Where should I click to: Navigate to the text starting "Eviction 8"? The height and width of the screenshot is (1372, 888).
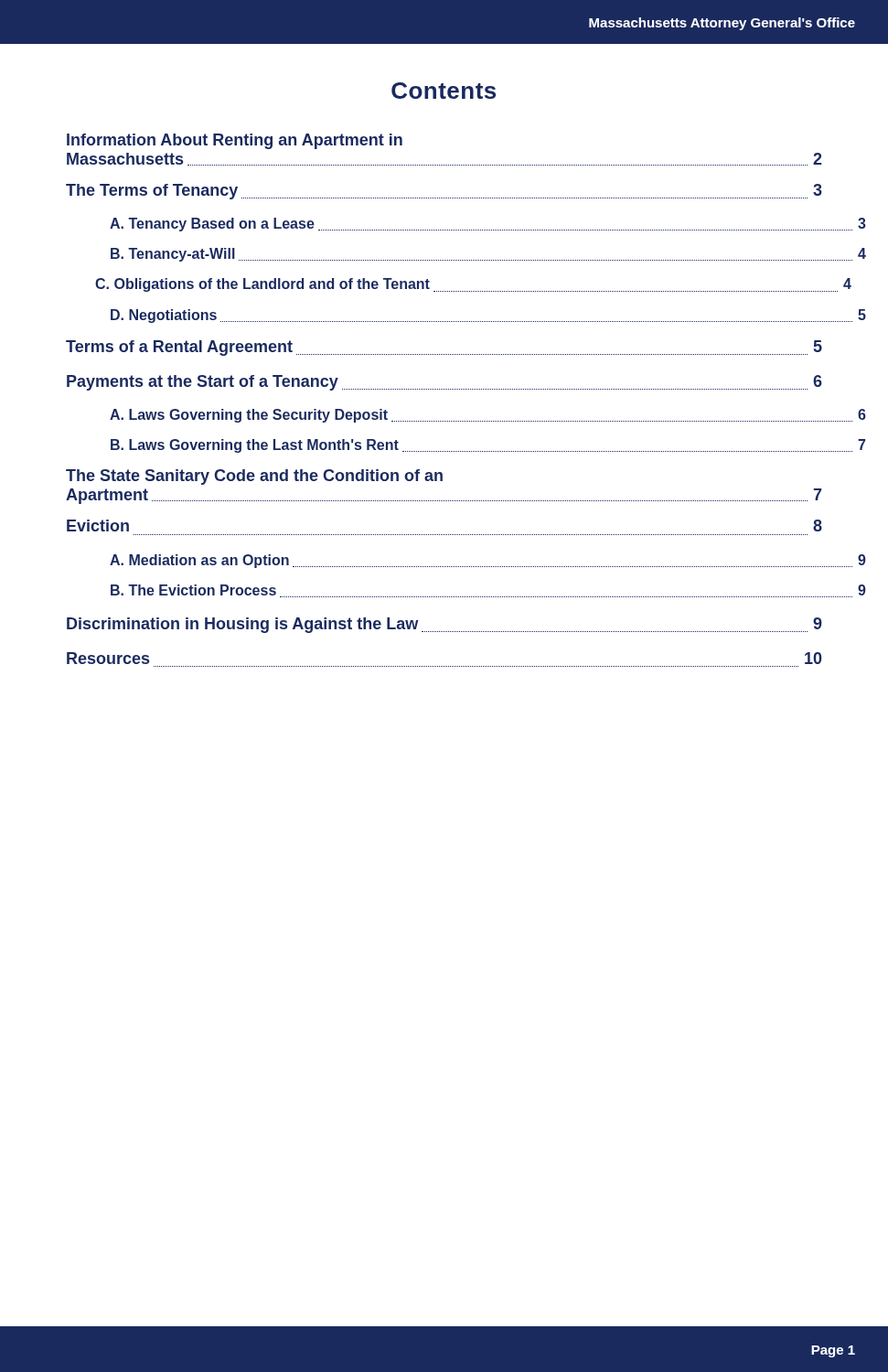pyautogui.click(x=444, y=526)
